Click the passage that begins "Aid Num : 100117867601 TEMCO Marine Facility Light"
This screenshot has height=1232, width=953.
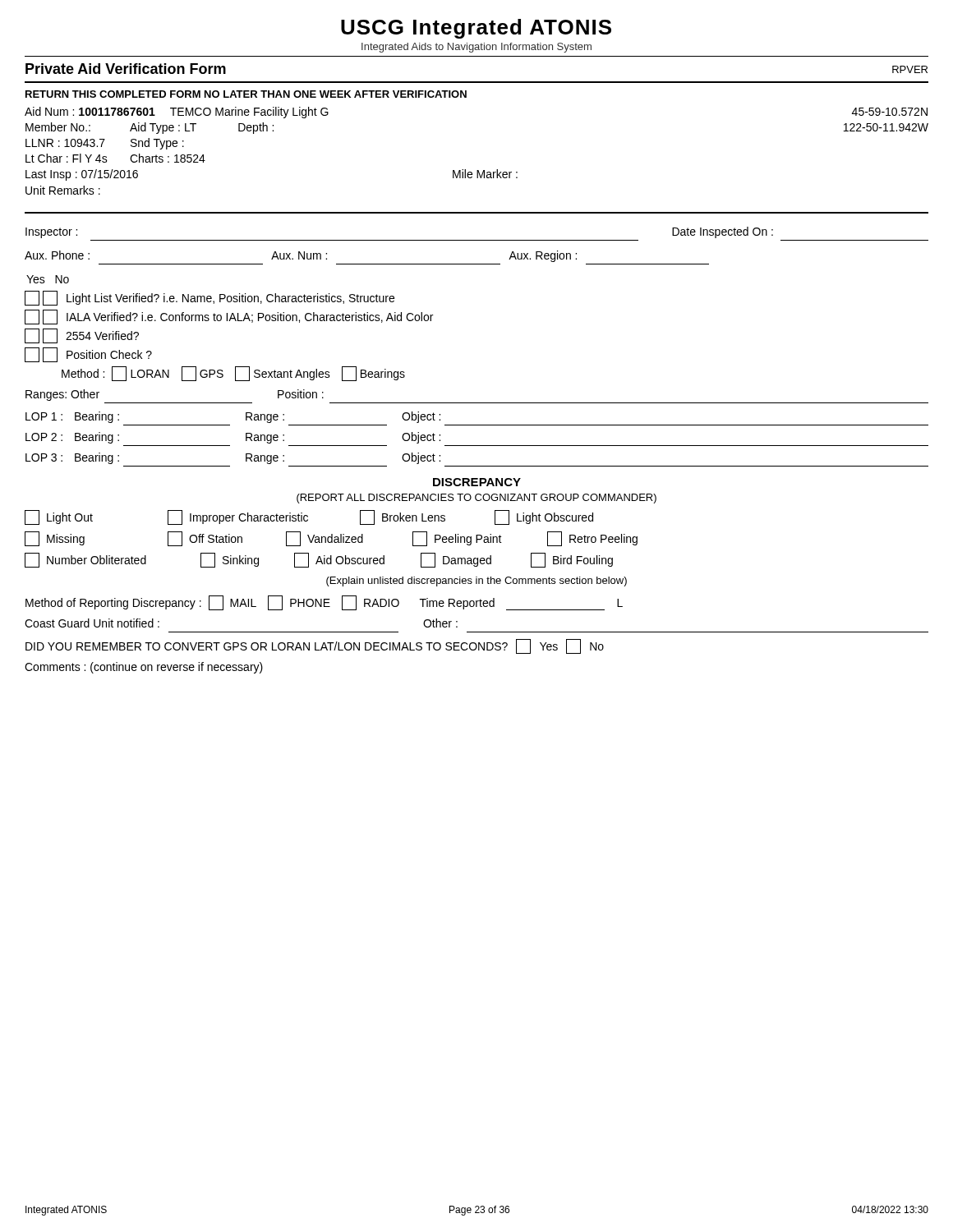93,112
